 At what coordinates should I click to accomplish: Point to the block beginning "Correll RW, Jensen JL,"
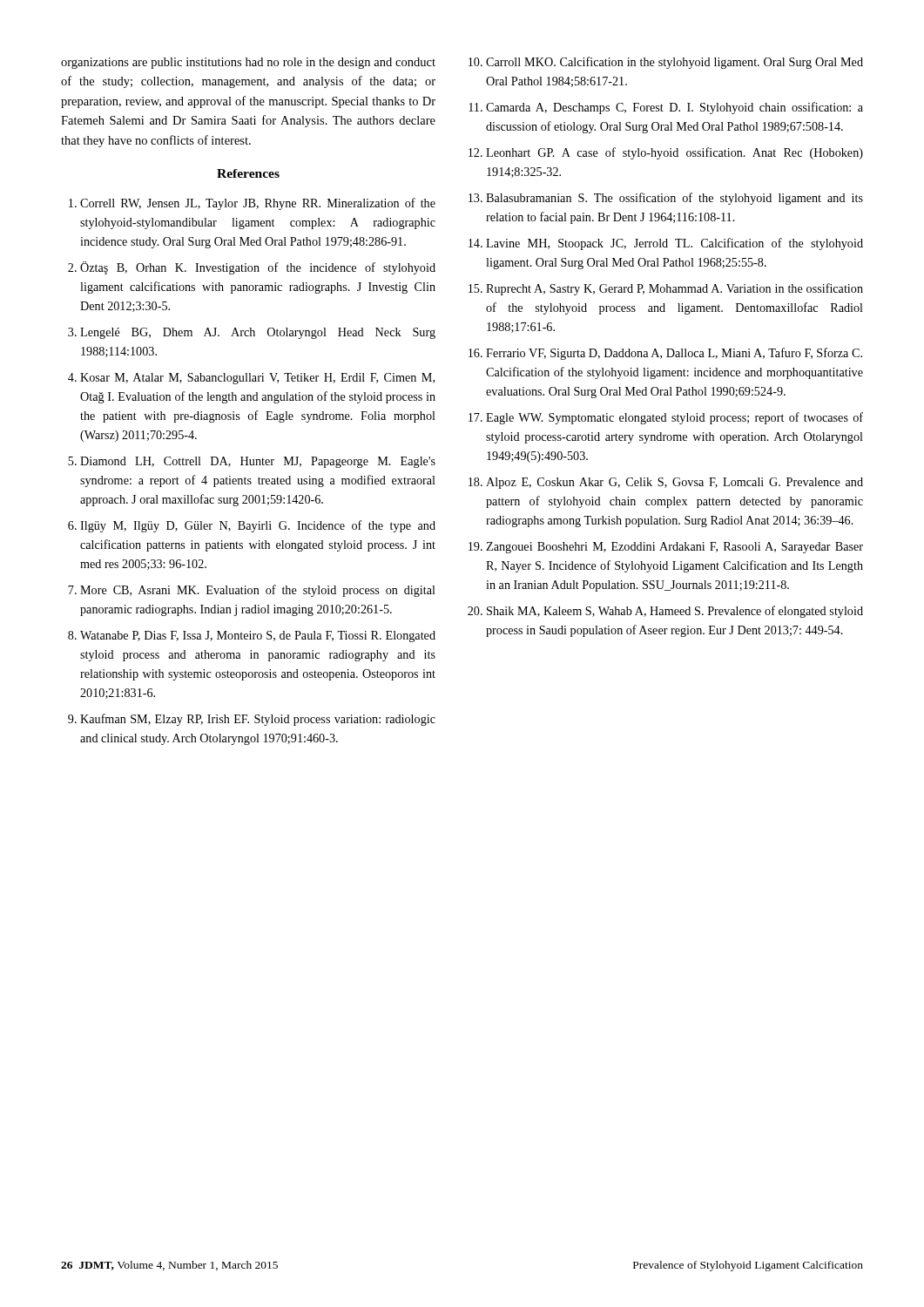(258, 222)
